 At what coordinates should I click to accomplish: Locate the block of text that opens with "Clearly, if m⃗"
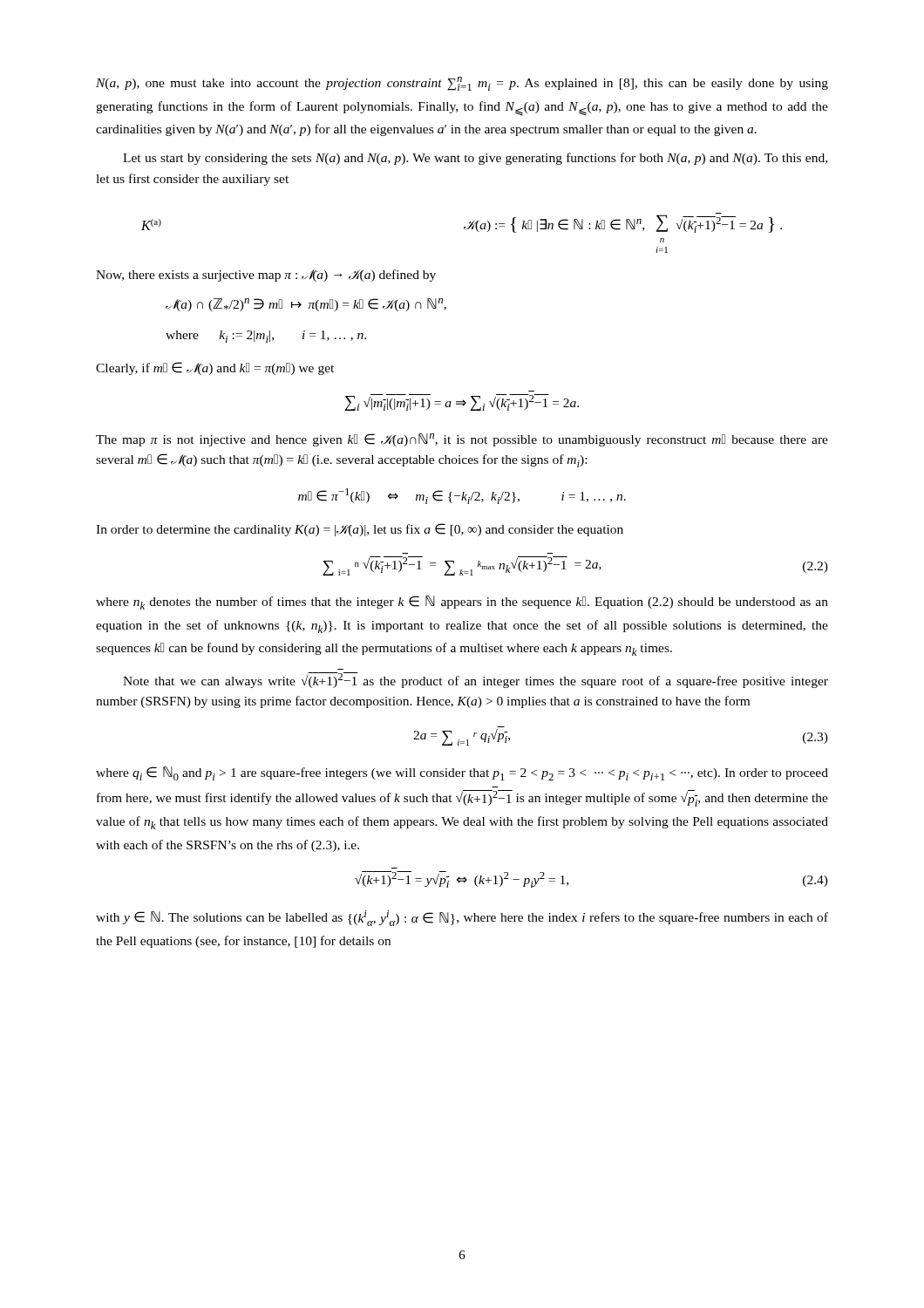pos(215,367)
